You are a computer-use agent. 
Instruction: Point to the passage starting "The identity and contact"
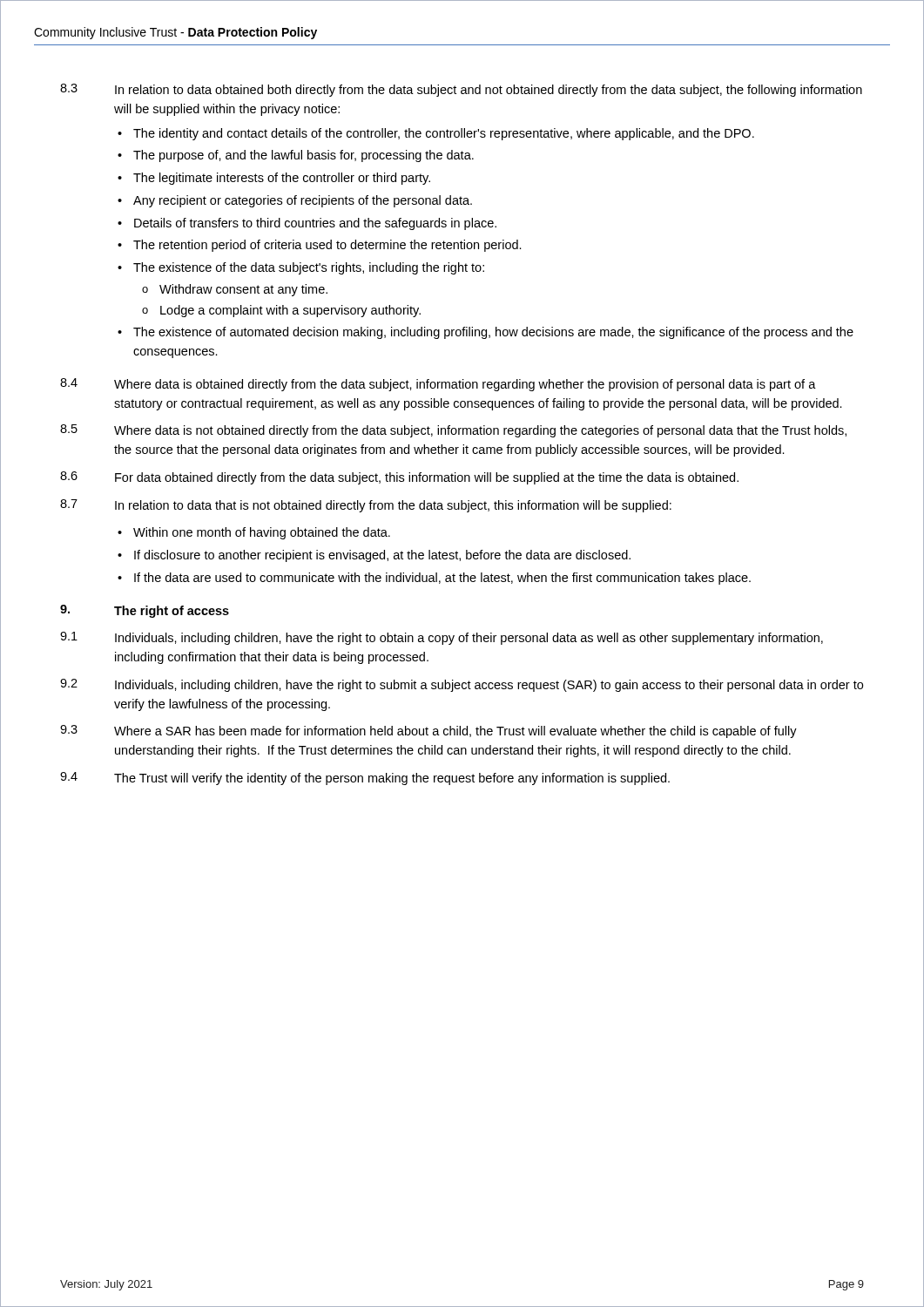pyautogui.click(x=444, y=133)
